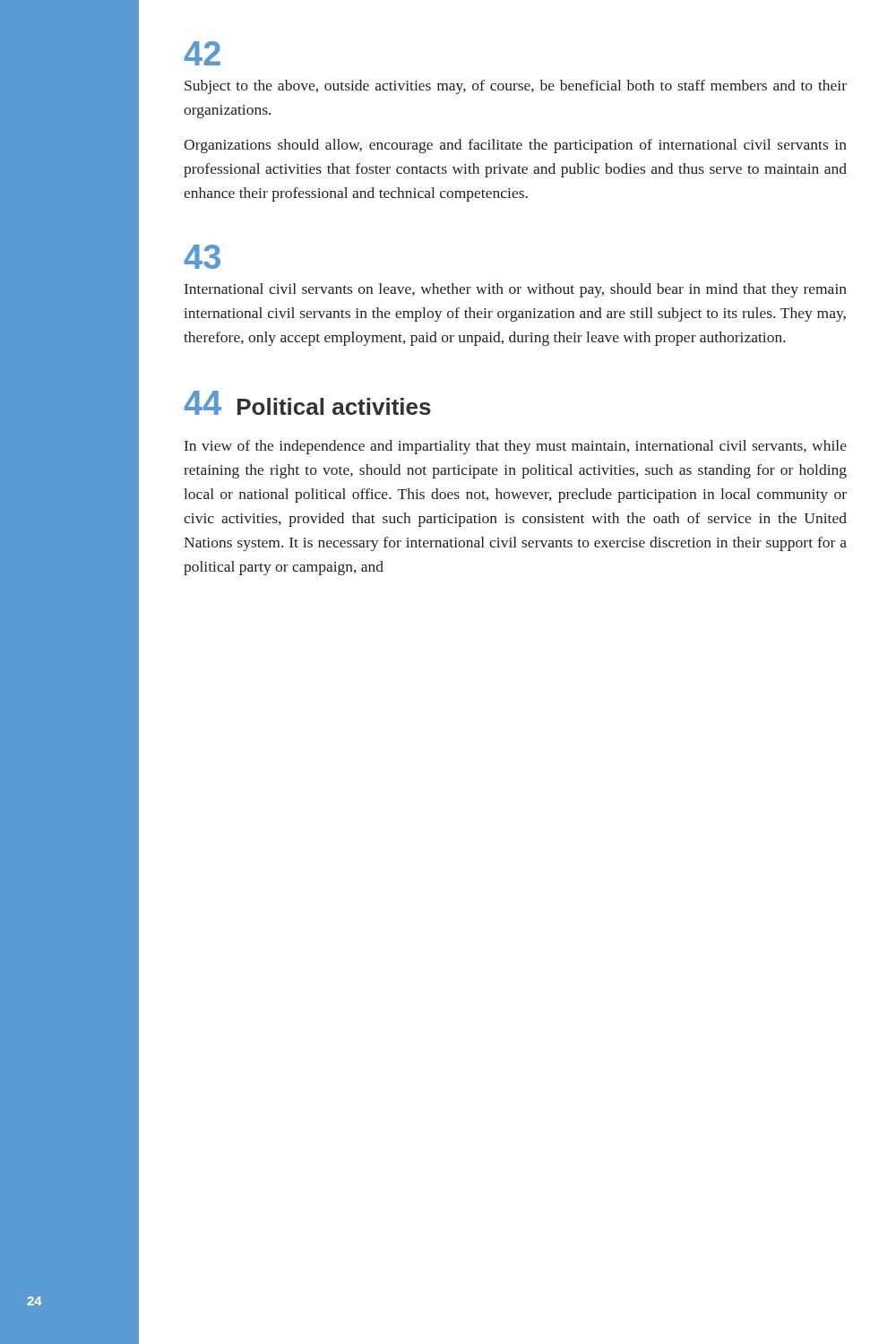This screenshot has width=896, height=1344.
Task: Find the text block that reads "International civil servants on leave, whether with"
Action: [515, 313]
